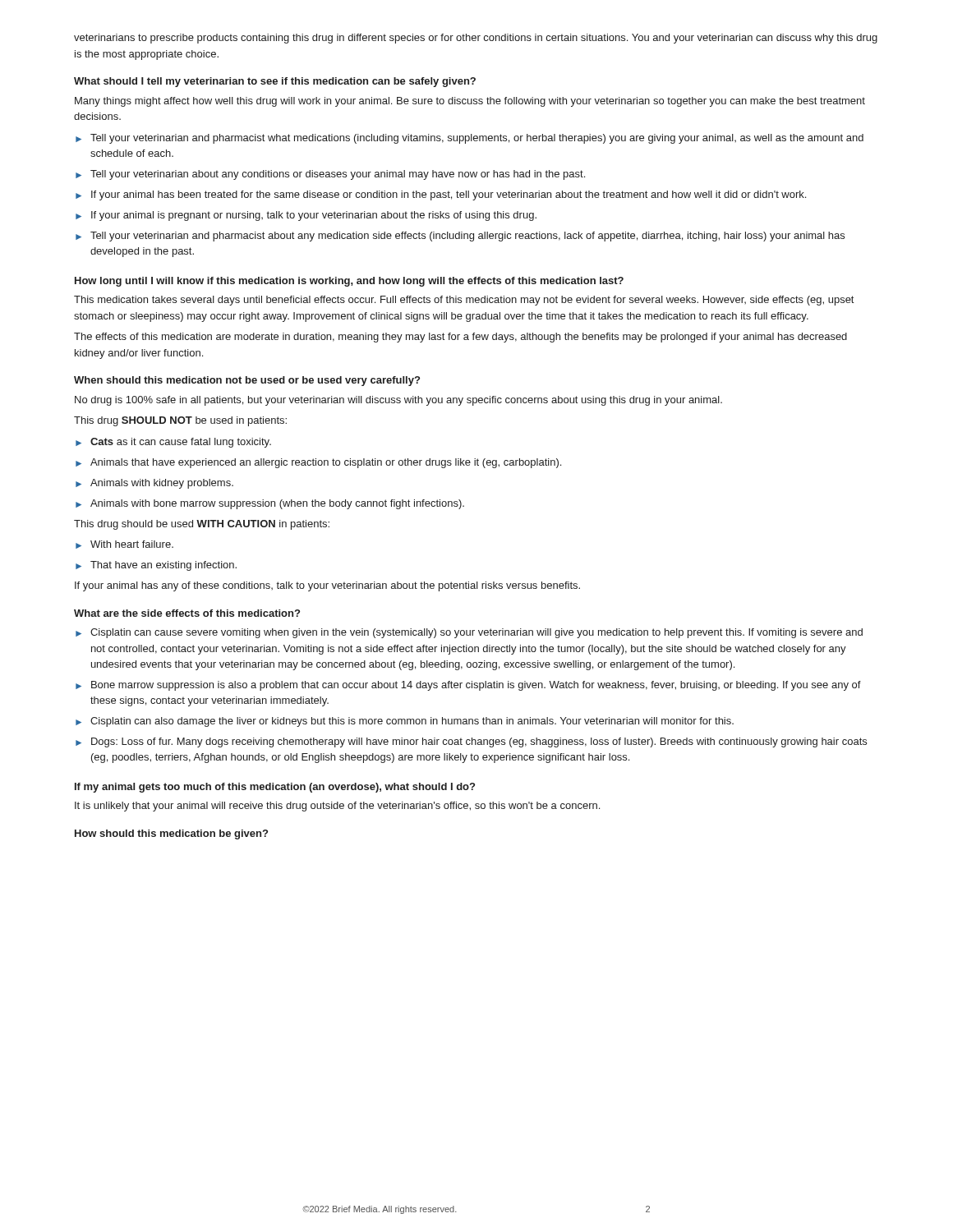Find the block on this page that starts "► That have an"
The height and width of the screenshot is (1232, 953).
pos(156,566)
